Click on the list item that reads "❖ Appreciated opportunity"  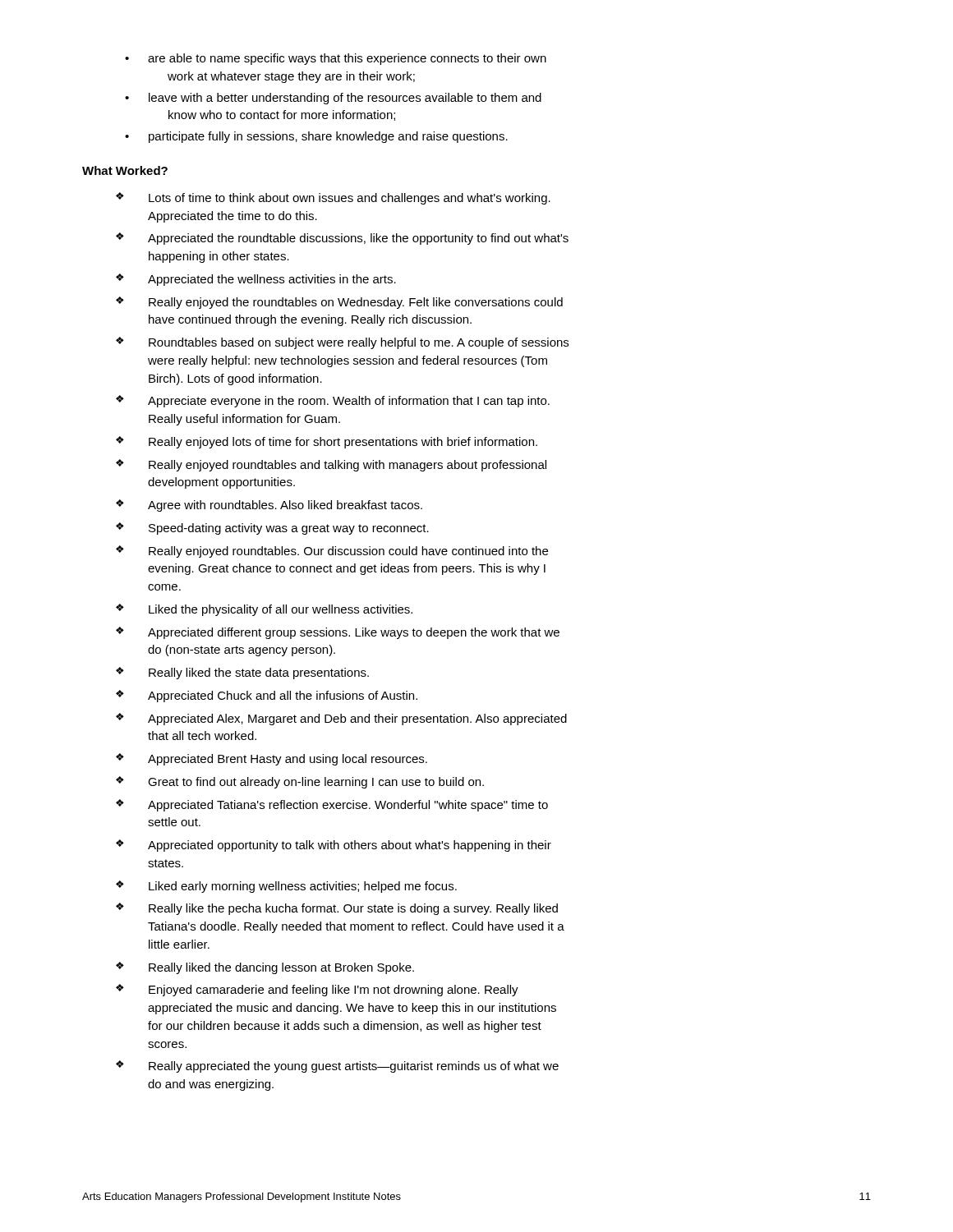[333, 854]
